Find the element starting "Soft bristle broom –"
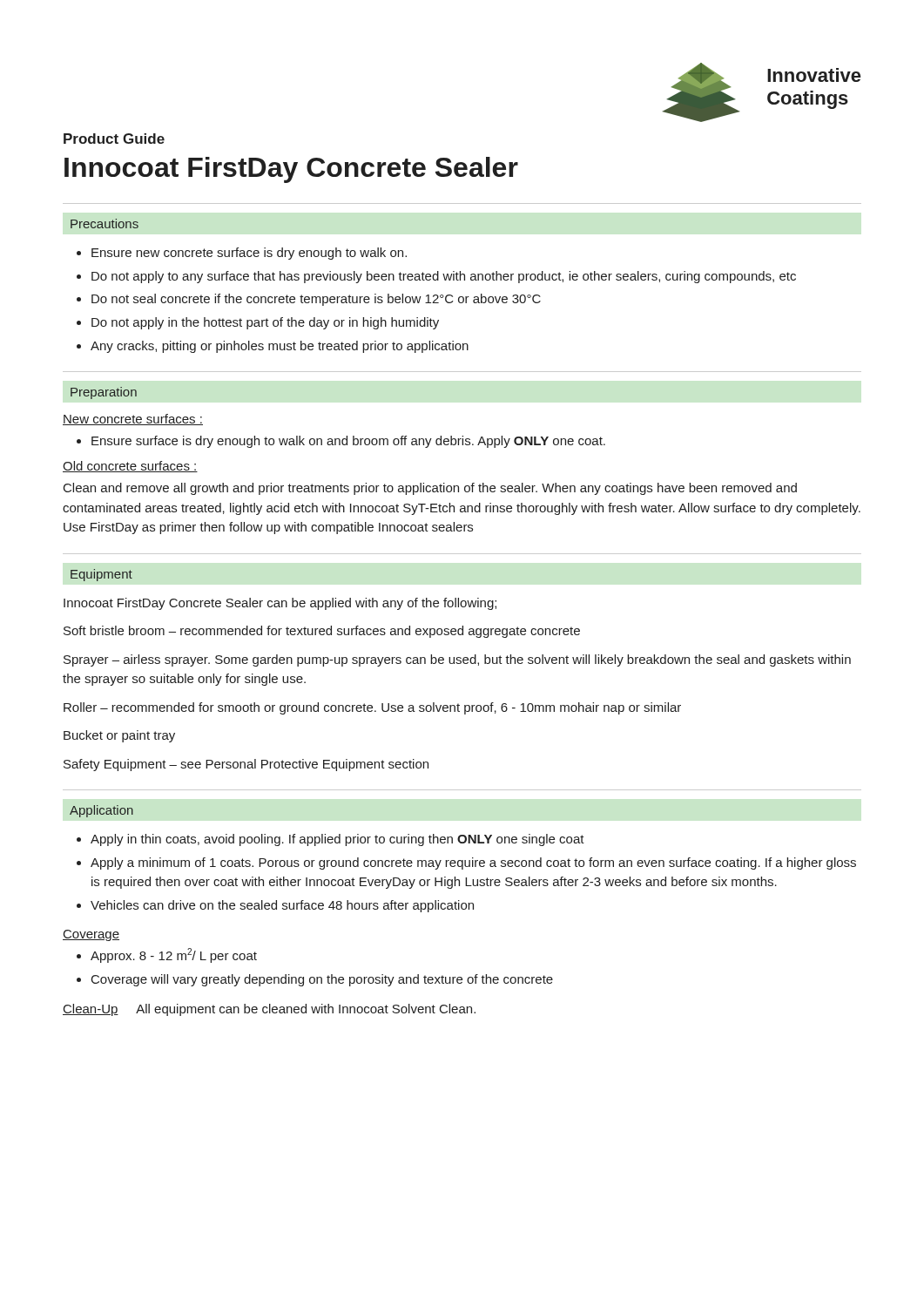Image resolution: width=924 pixels, height=1307 pixels. (322, 631)
